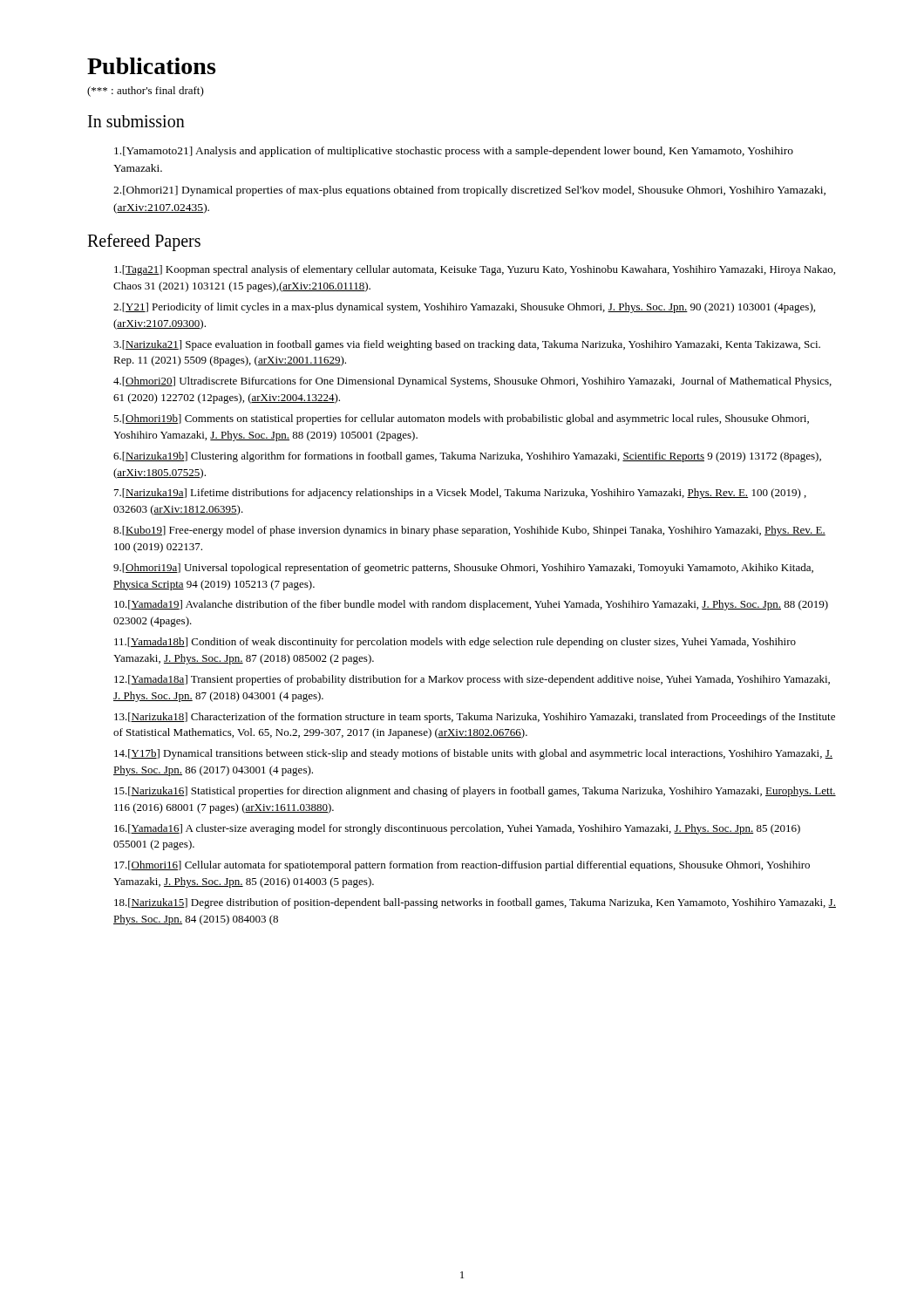The width and height of the screenshot is (924, 1308).
Task: Point to the block beginning "15.[Narizuka16] Statistical properties for direction alignment and chasing"
Action: (474, 799)
